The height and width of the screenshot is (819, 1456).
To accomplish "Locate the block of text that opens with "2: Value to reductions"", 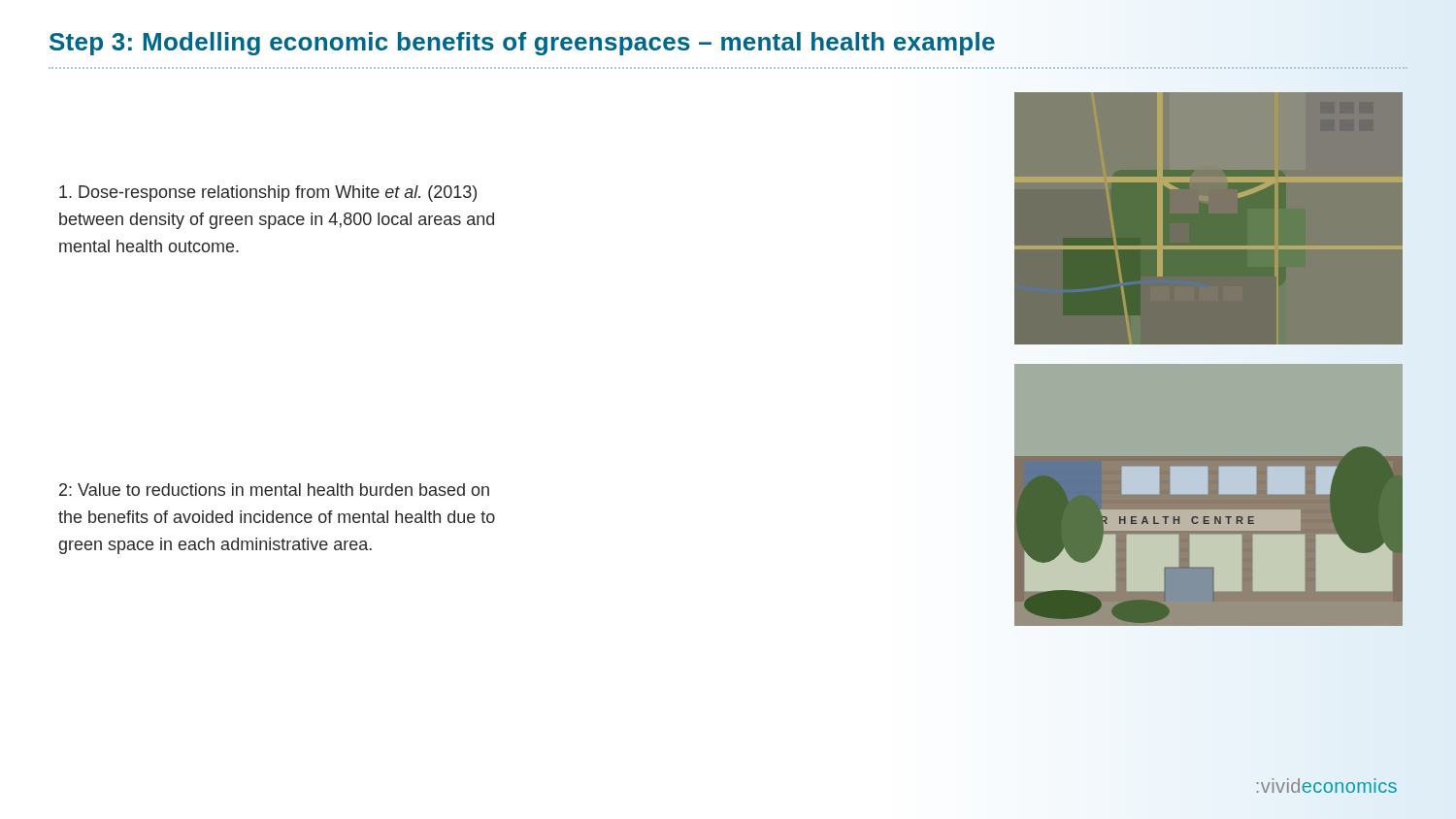I will point(277,517).
